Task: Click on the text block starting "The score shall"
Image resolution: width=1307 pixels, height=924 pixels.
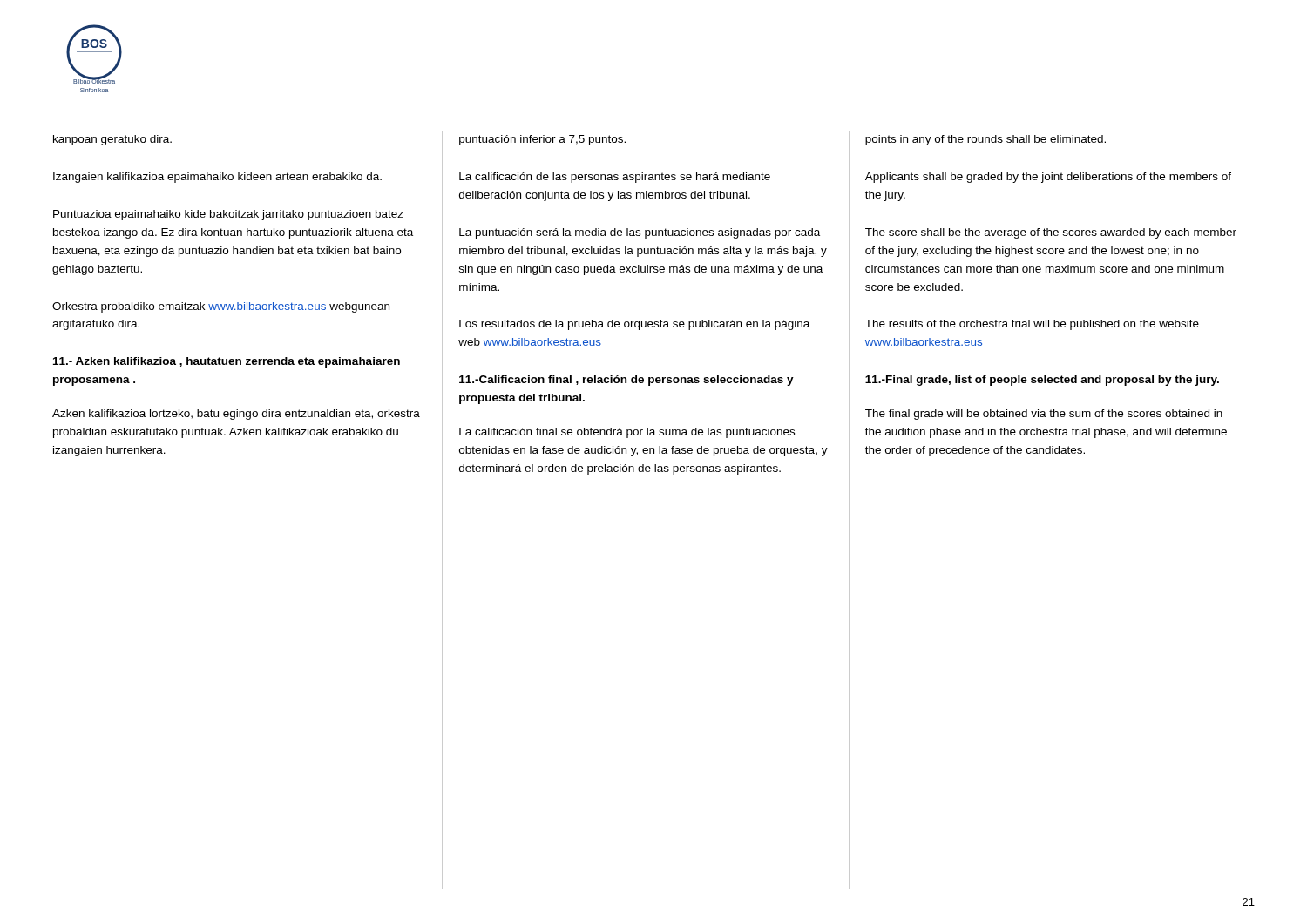Action: pyautogui.click(x=1051, y=259)
